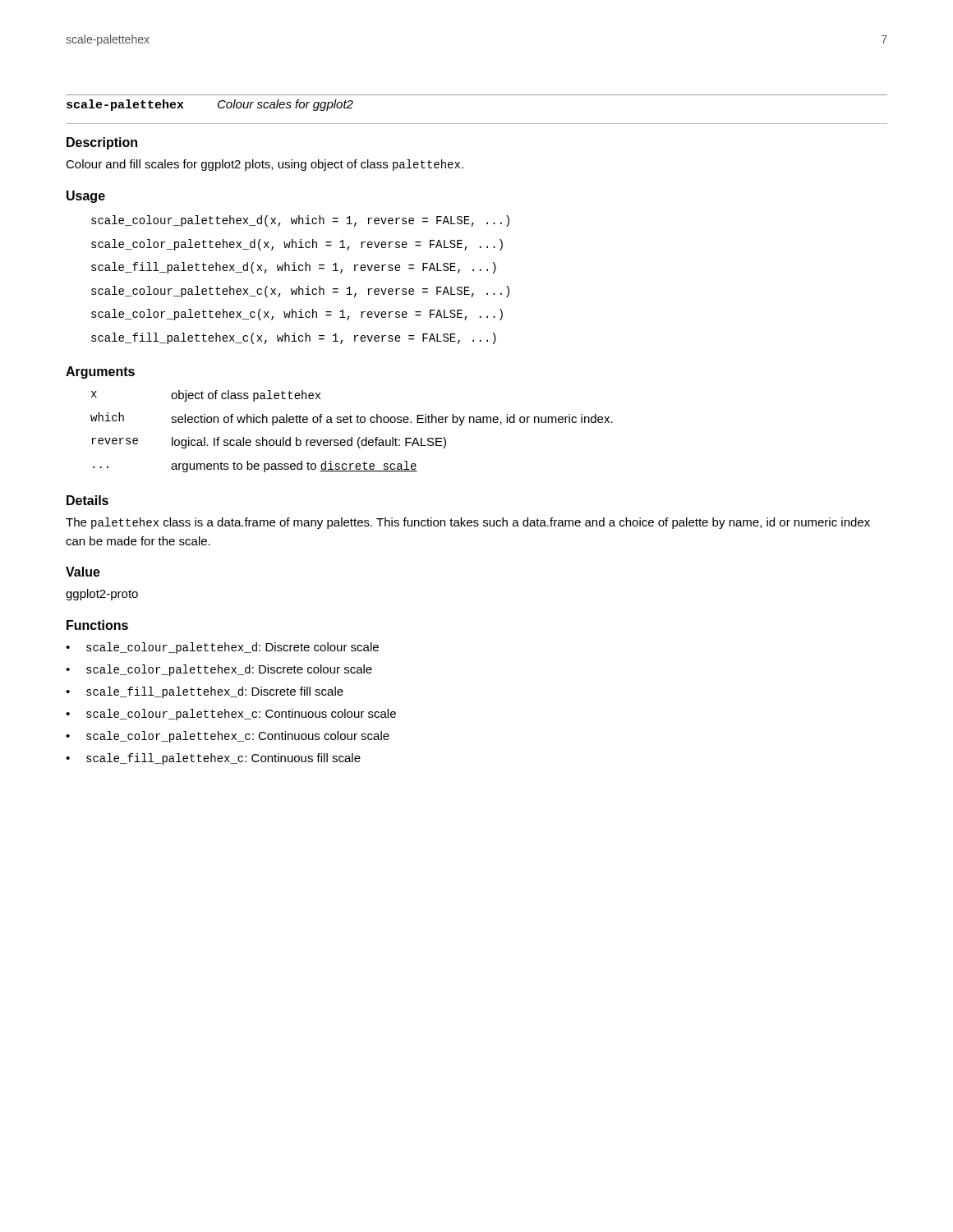Locate a table
Viewport: 953px width, 1232px height.
[476, 431]
